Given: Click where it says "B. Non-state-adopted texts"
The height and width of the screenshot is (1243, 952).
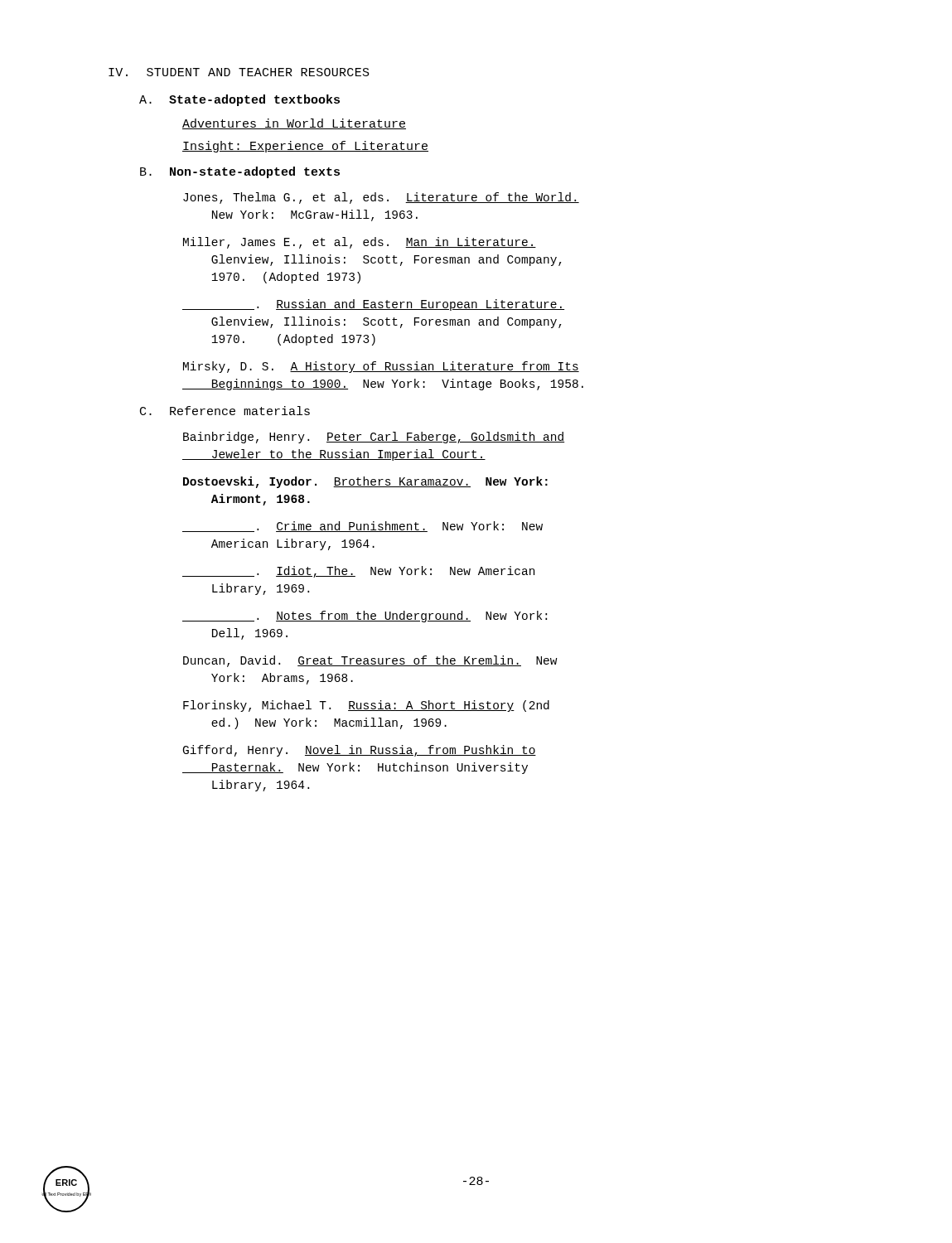Looking at the screenshot, I should [240, 173].
